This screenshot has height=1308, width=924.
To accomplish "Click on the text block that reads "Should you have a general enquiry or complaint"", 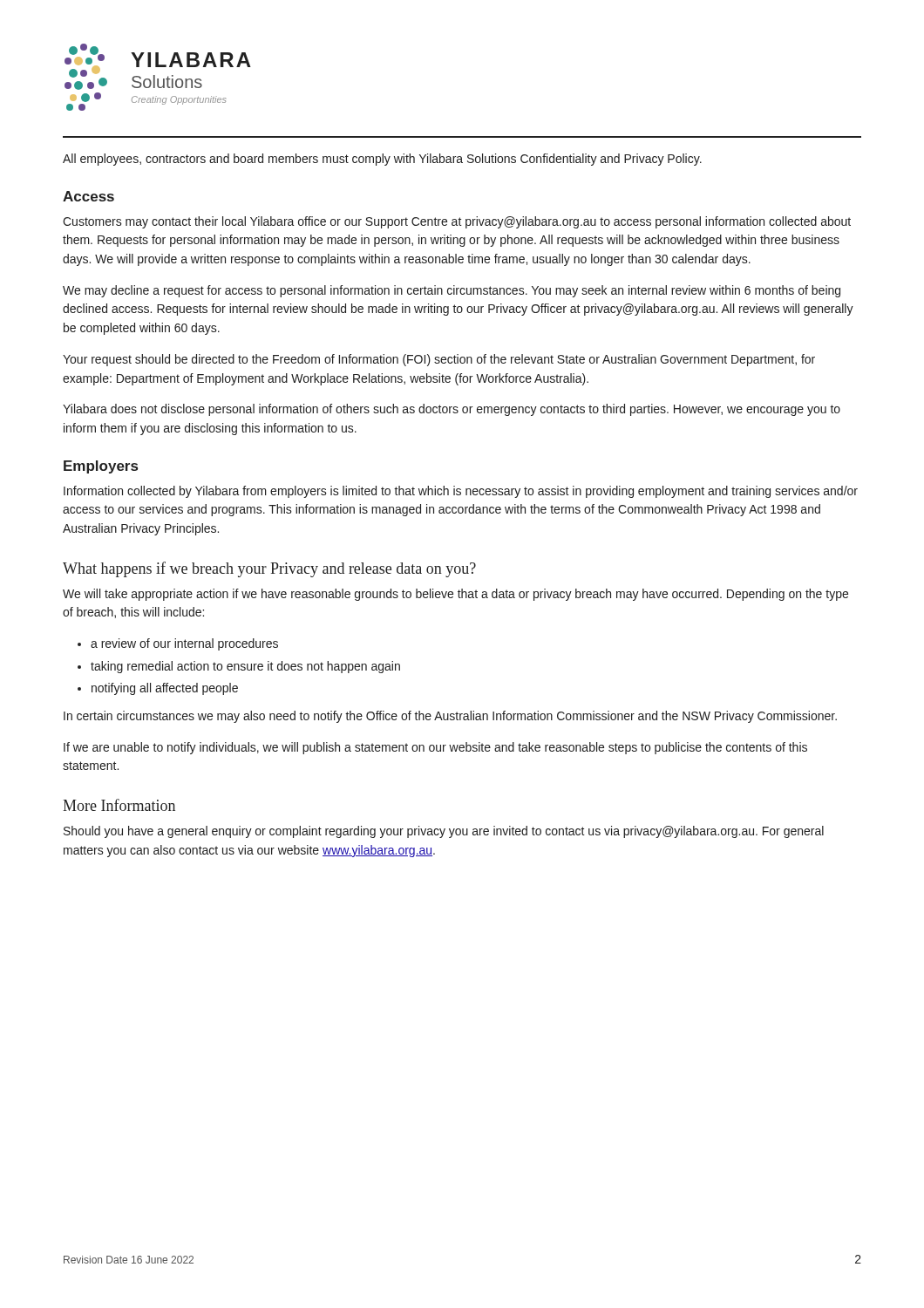I will [x=443, y=841].
